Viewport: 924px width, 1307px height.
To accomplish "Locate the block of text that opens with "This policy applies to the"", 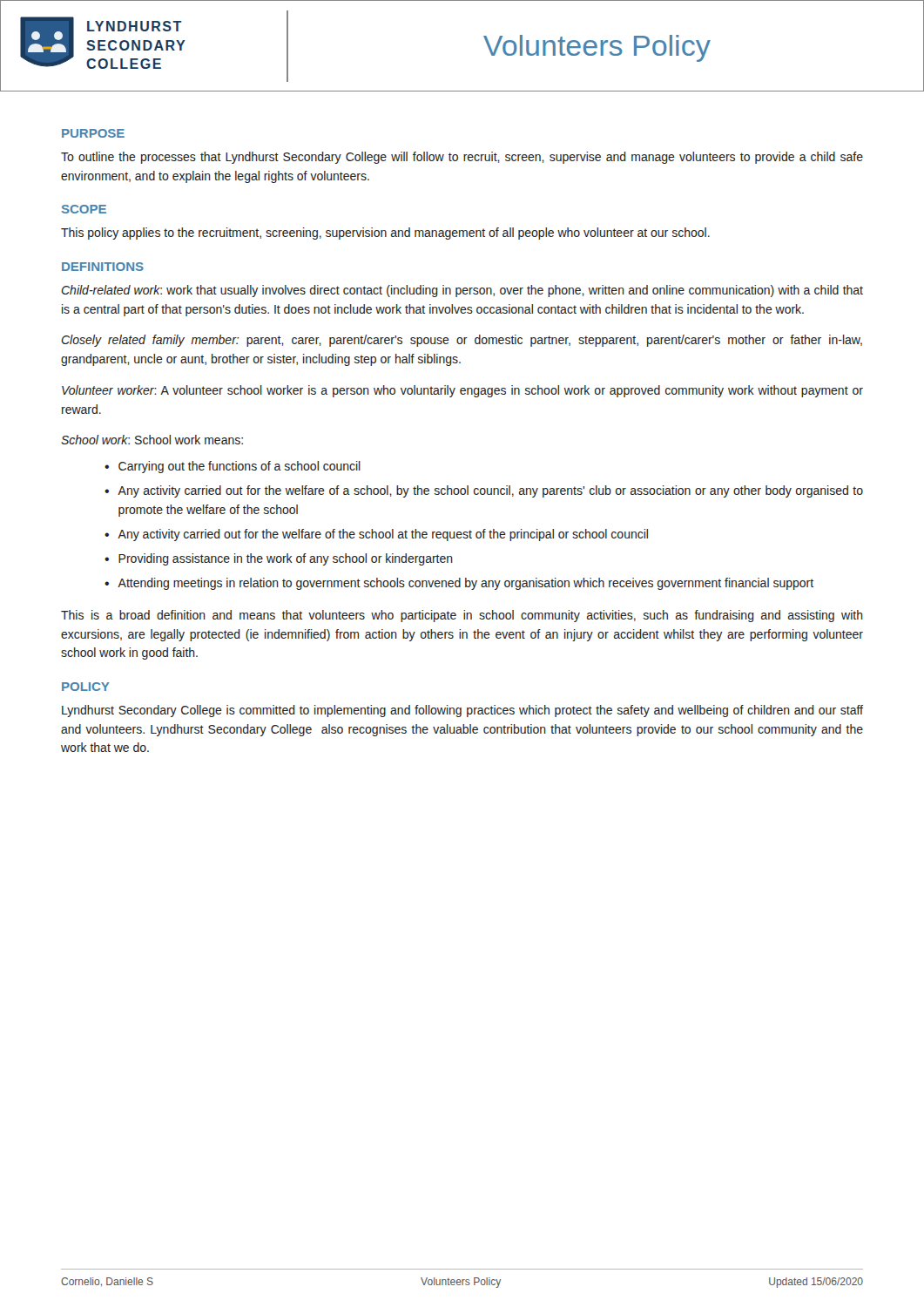I will coord(386,233).
